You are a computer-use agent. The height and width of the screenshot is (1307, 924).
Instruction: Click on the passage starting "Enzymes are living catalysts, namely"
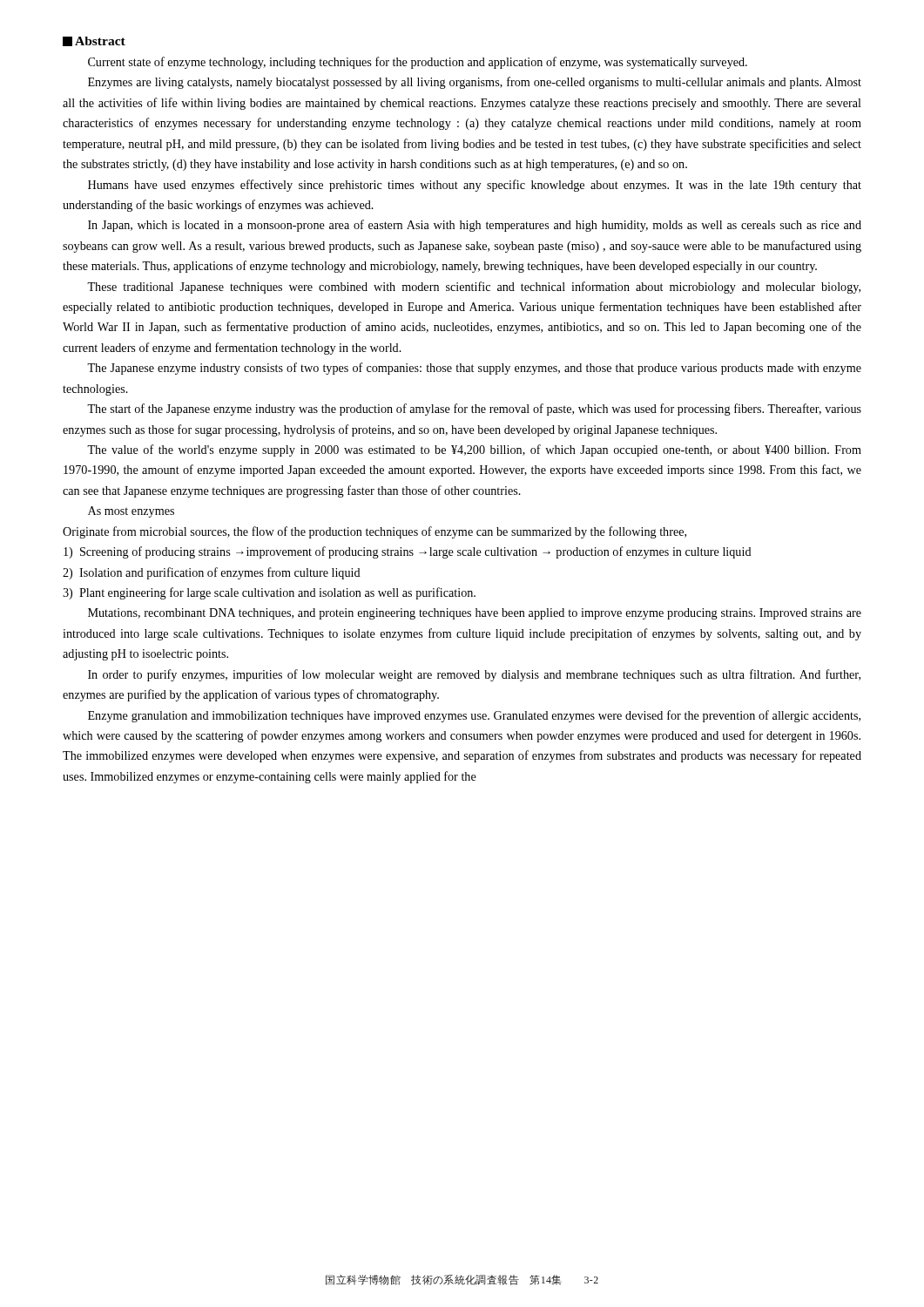click(x=462, y=124)
